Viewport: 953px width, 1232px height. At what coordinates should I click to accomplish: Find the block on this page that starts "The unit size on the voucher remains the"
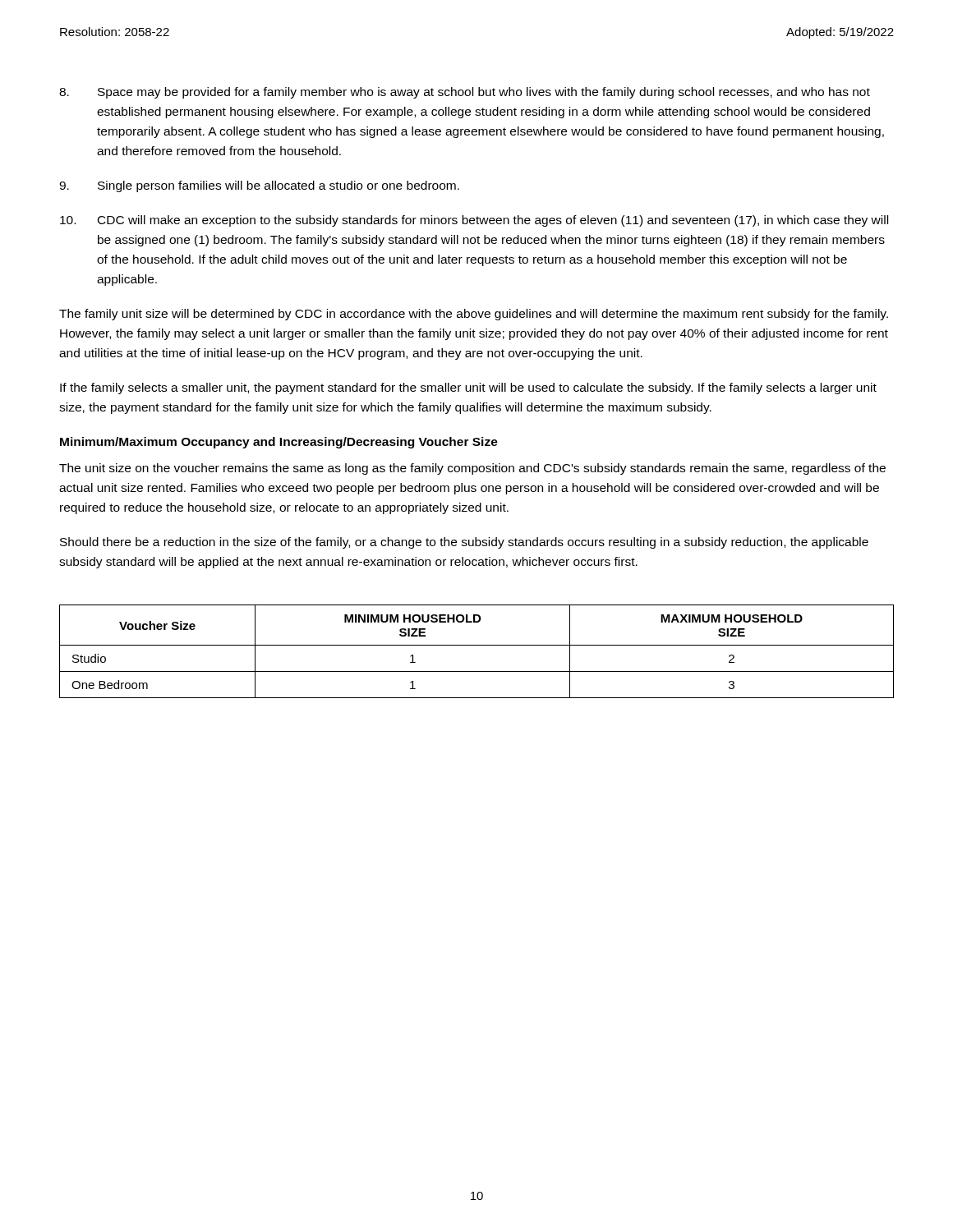tap(473, 488)
